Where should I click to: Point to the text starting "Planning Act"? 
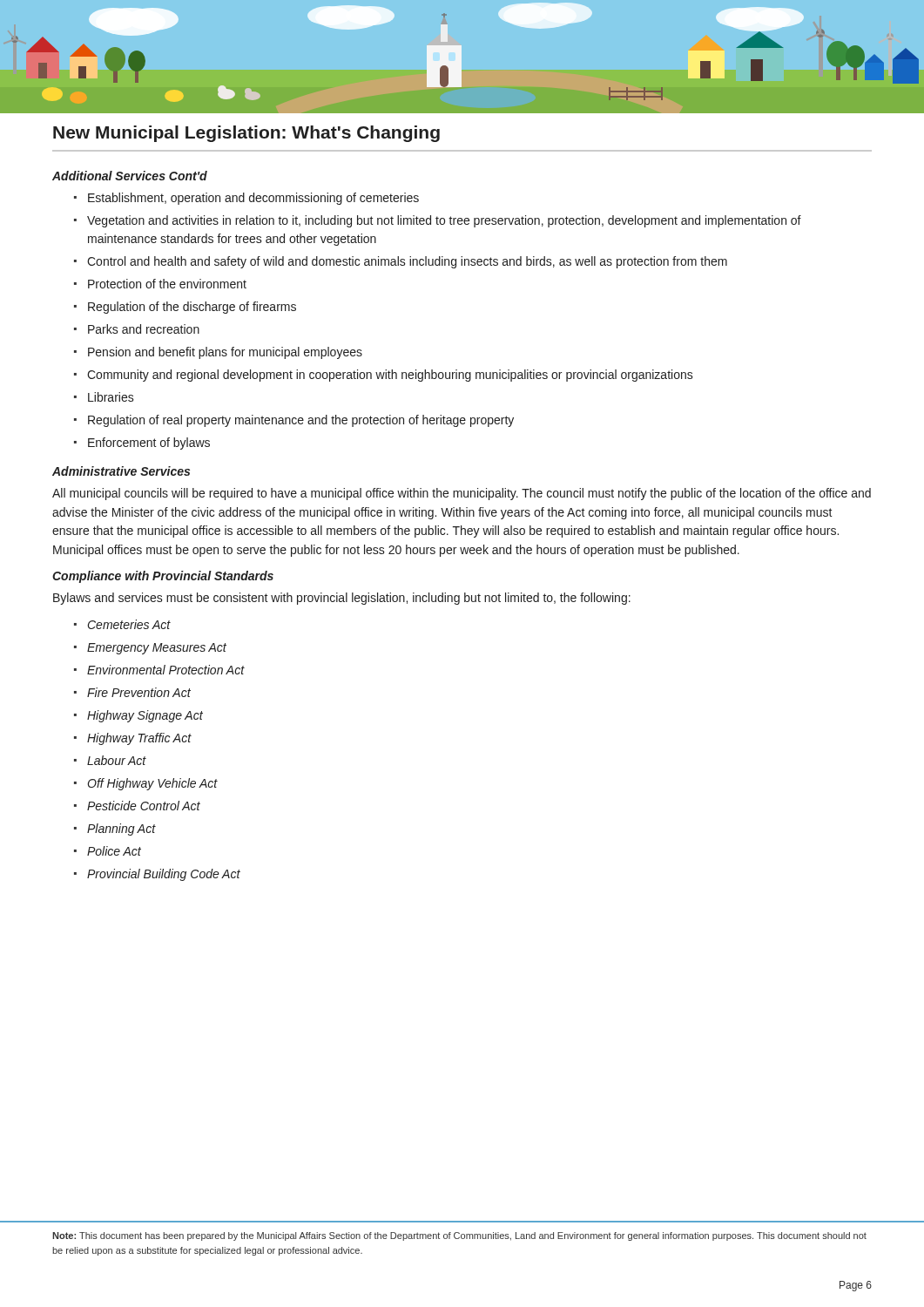click(x=121, y=829)
